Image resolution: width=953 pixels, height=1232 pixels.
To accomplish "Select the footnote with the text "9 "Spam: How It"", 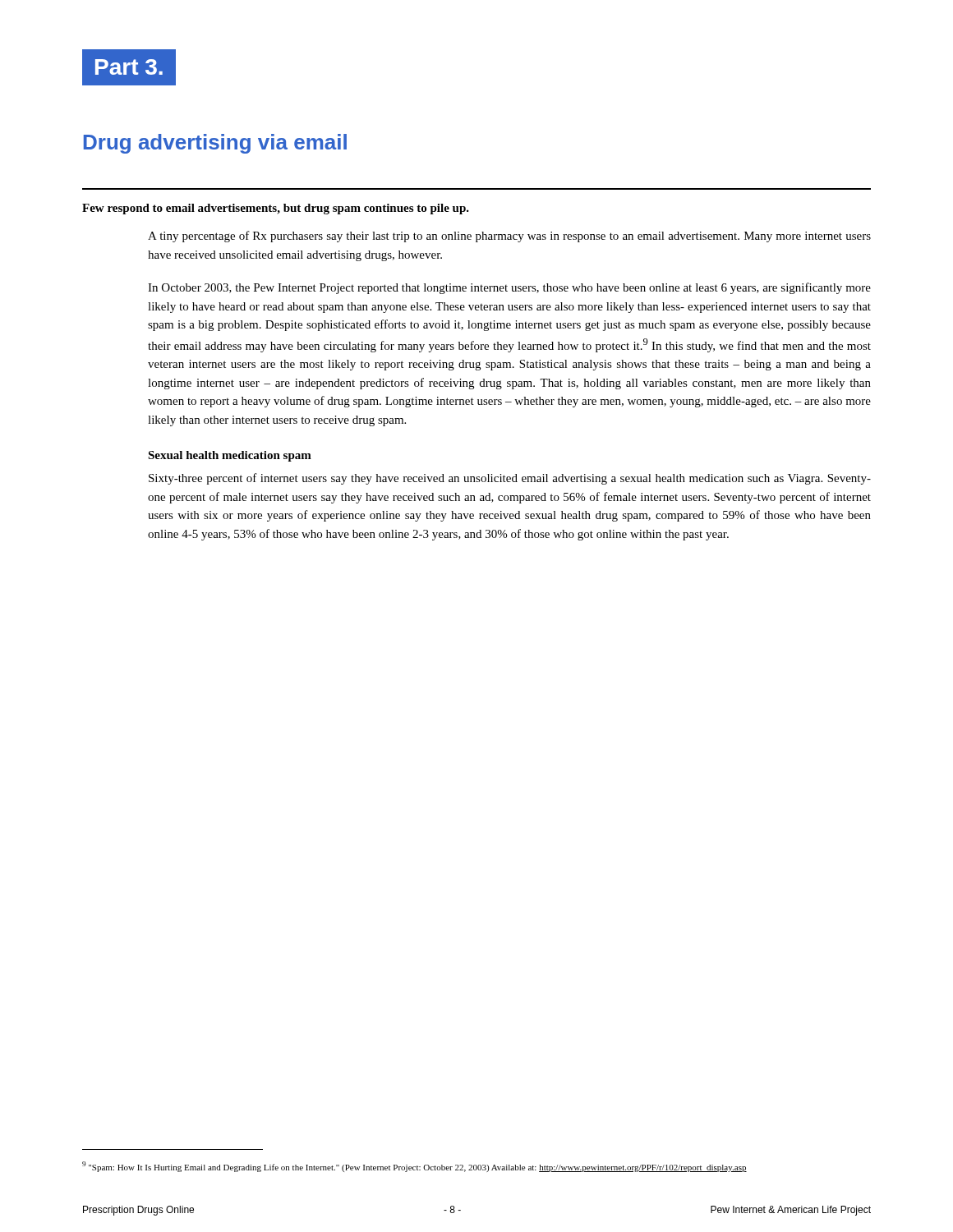I will pyautogui.click(x=476, y=1166).
